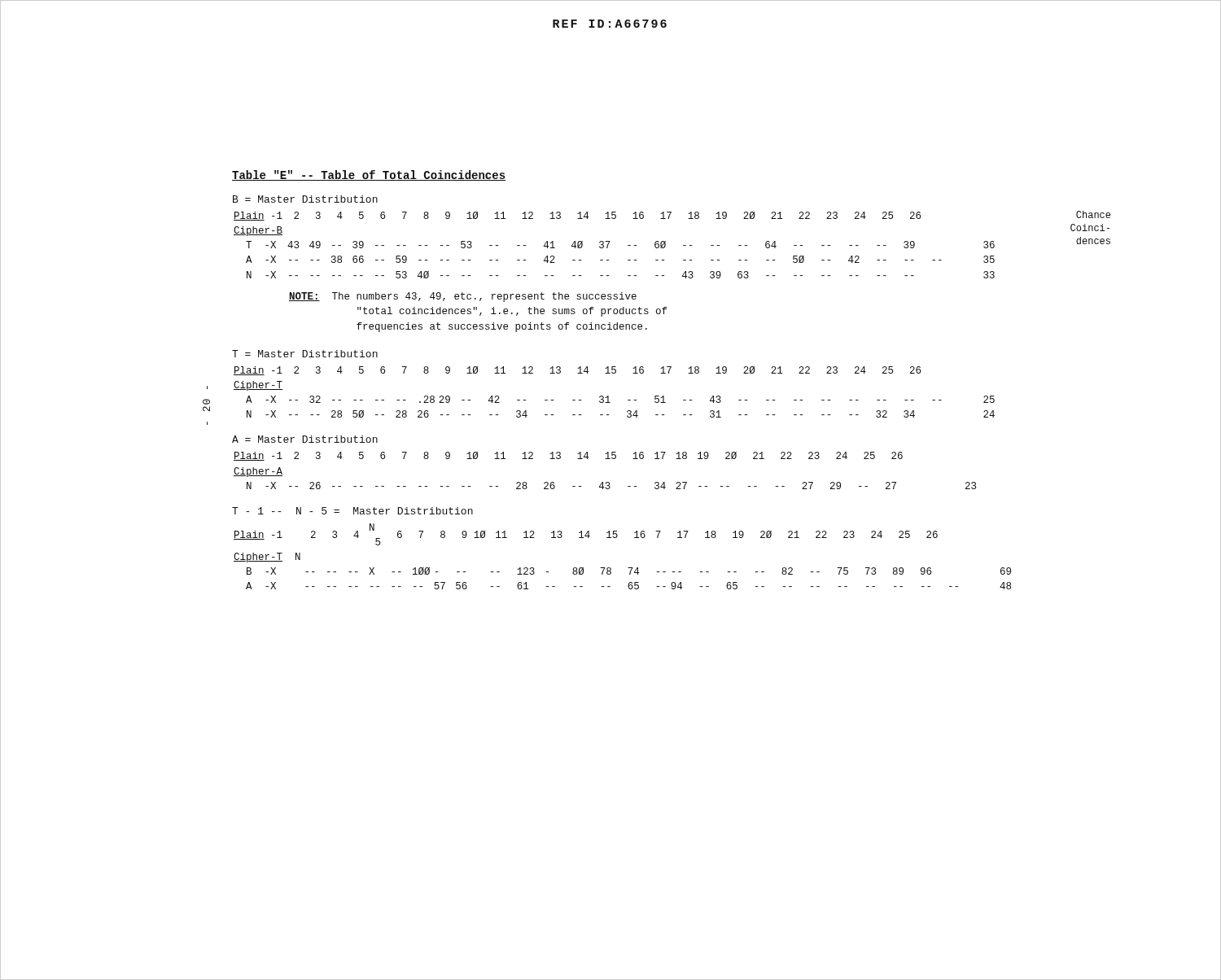This screenshot has width=1221, height=980.
Task: Navigate to the region starting "A = Master Distribution"
Action: (305, 440)
